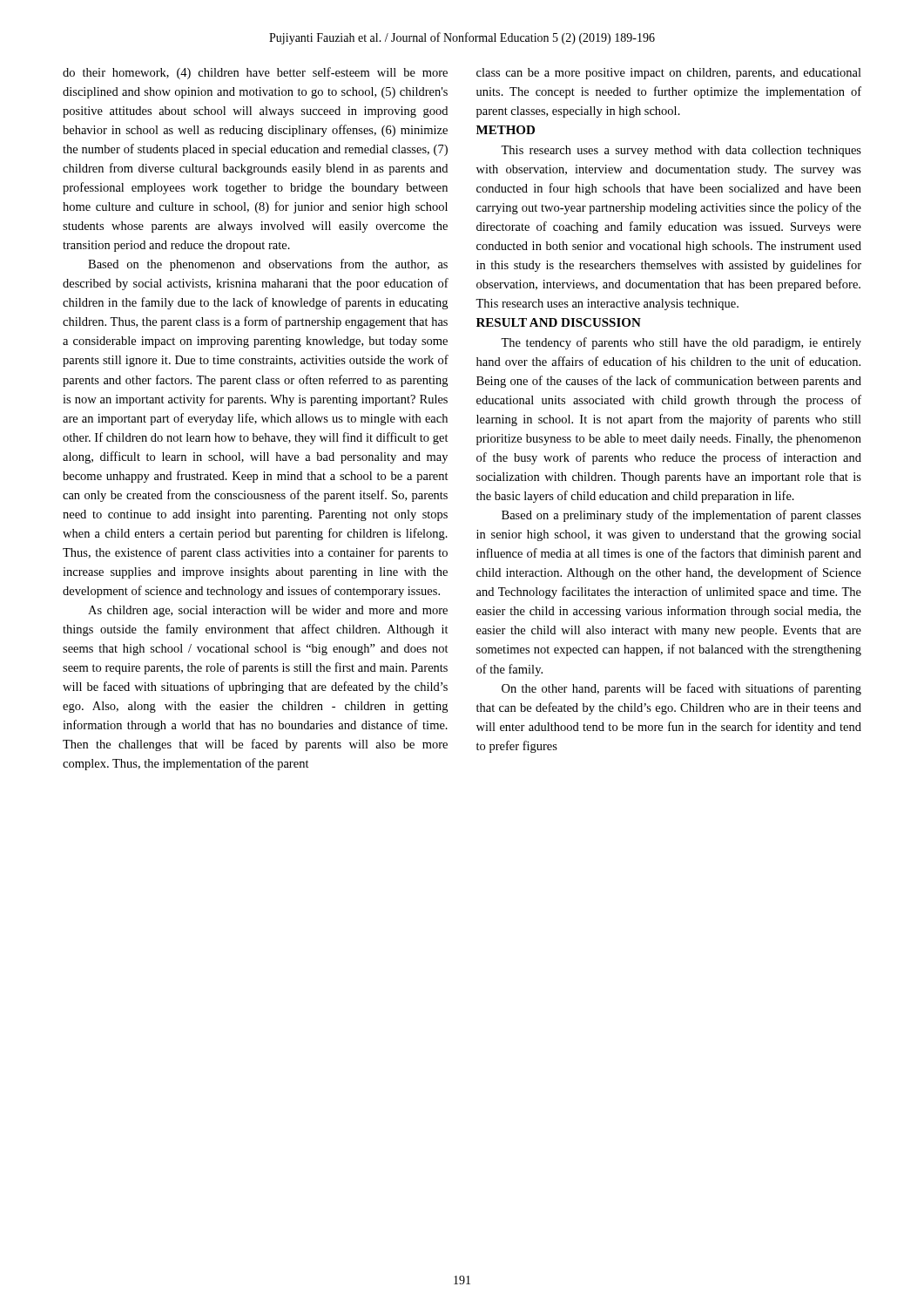
Task: Select the text block with the text "Based on the phenomenon"
Action: click(x=255, y=427)
